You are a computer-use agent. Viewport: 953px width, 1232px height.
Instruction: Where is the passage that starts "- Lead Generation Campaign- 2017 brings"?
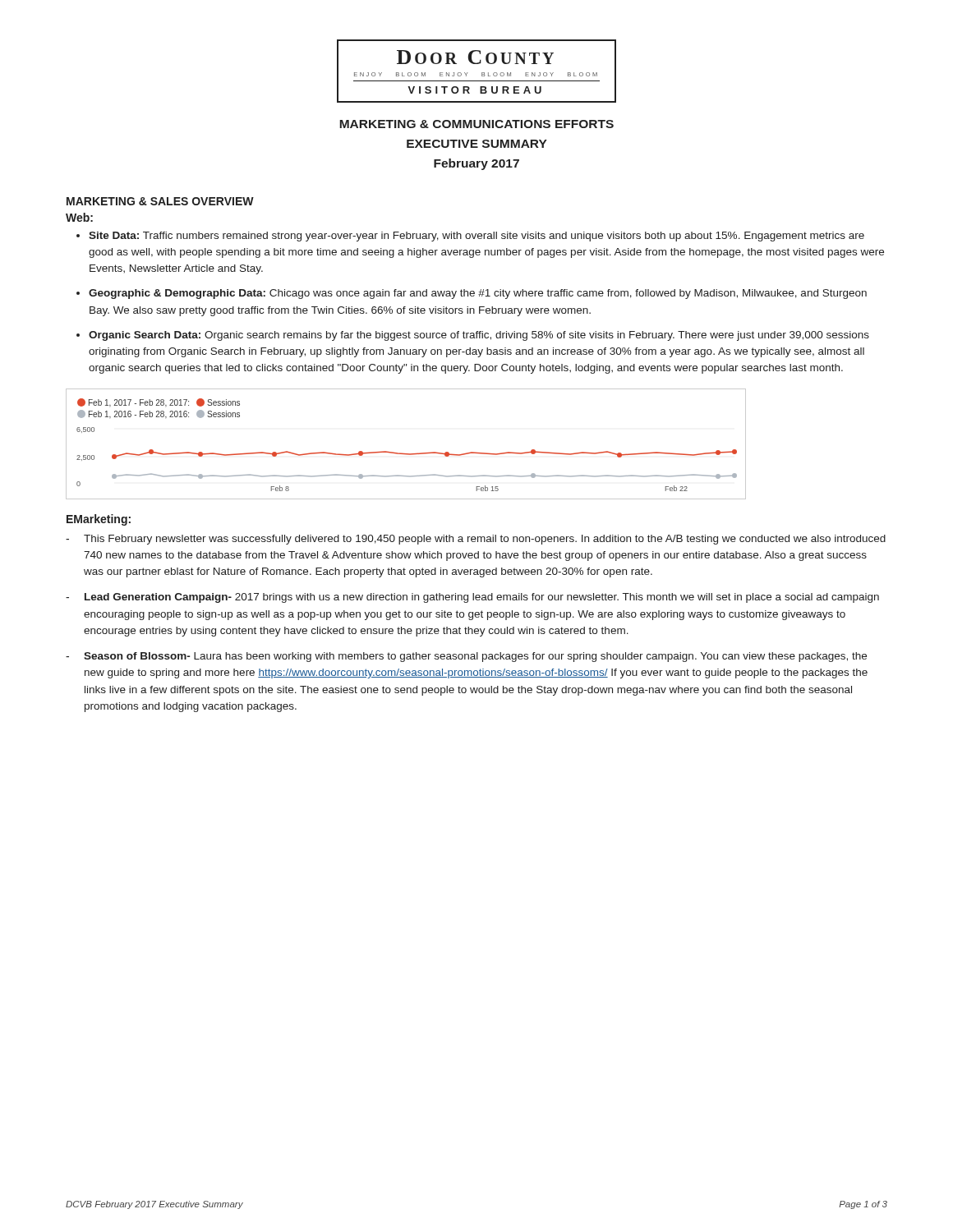point(476,614)
